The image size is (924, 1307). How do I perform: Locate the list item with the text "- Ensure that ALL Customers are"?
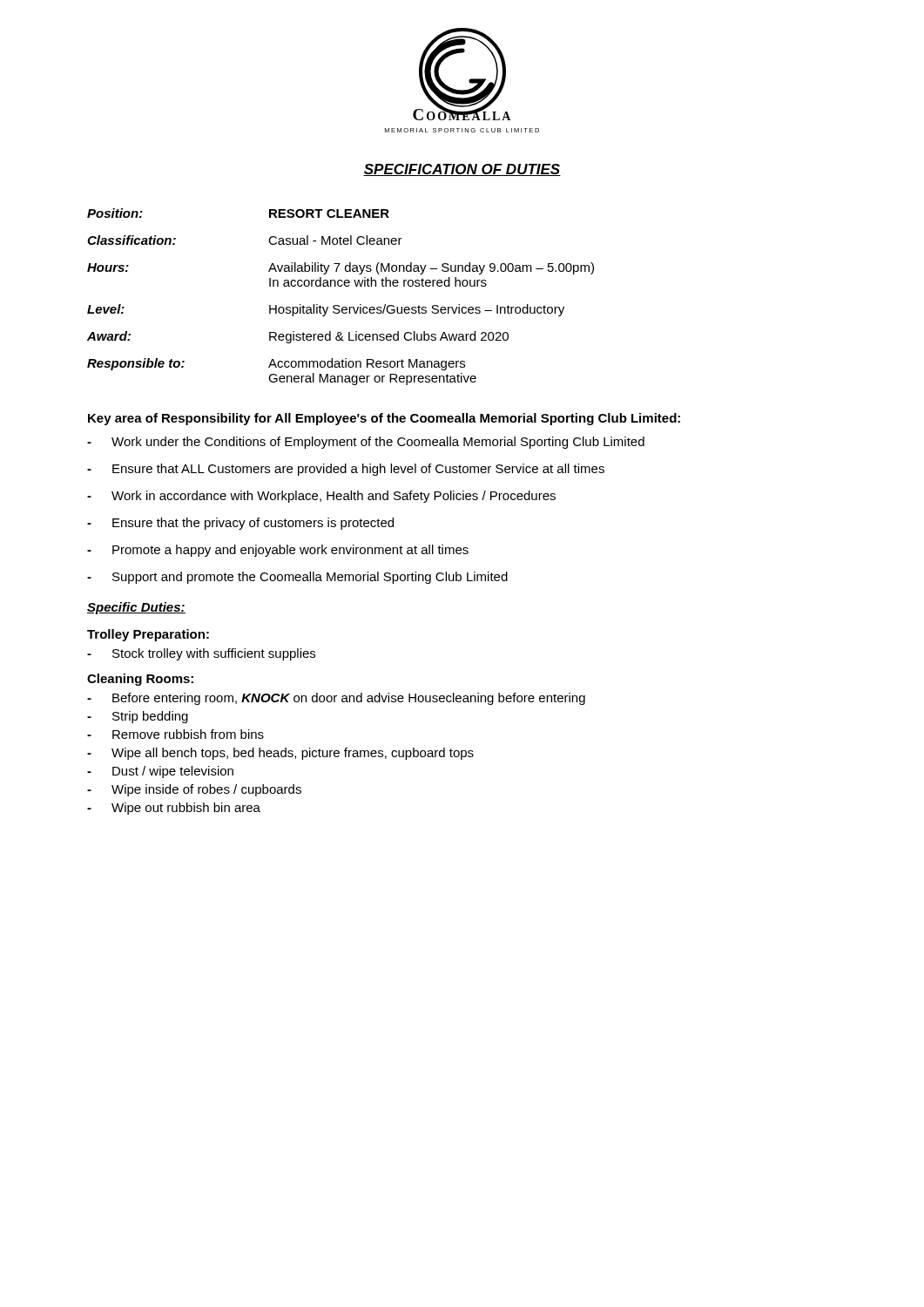pos(462,468)
